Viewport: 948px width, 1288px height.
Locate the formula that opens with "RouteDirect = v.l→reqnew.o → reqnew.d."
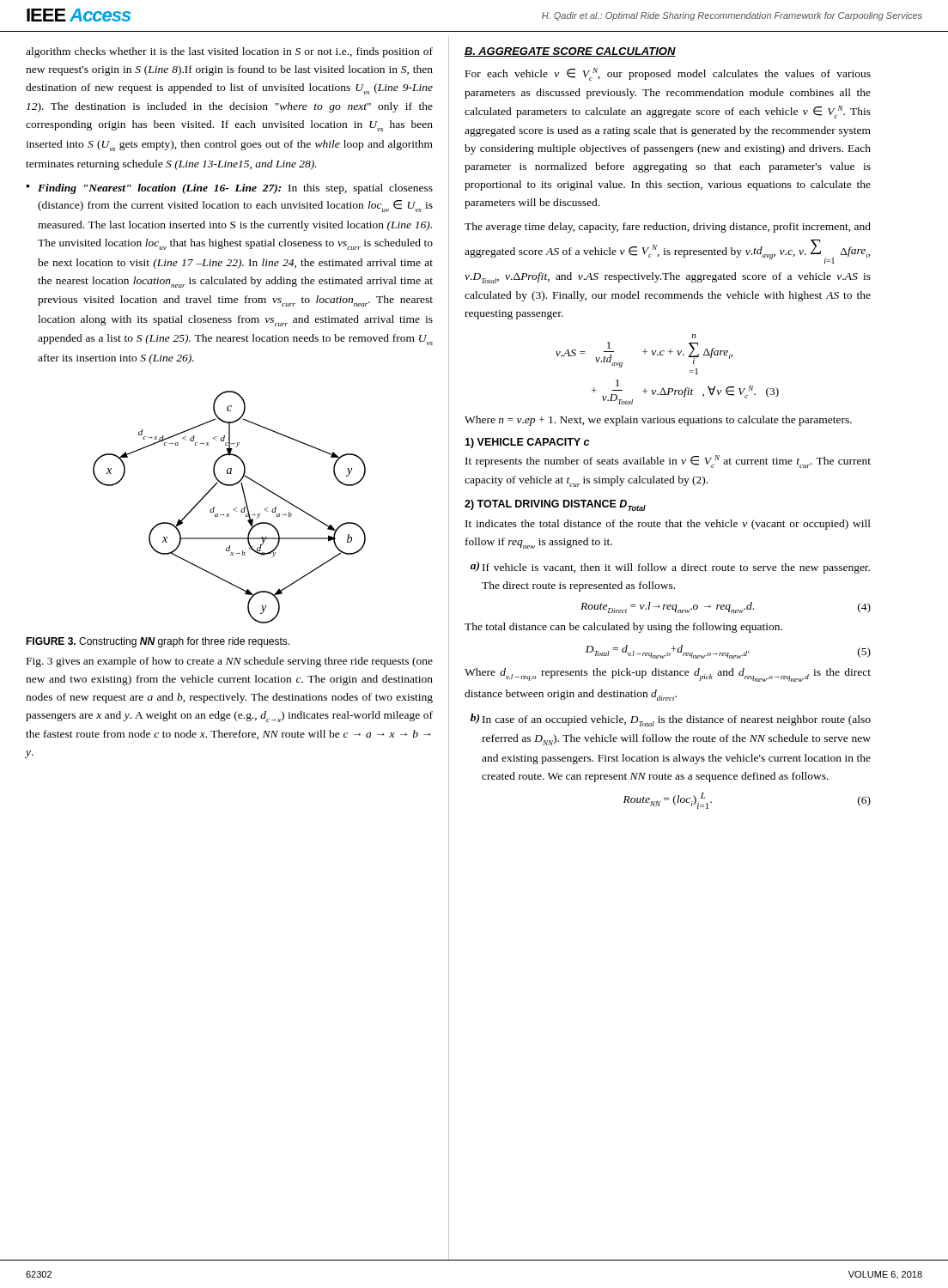point(726,607)
